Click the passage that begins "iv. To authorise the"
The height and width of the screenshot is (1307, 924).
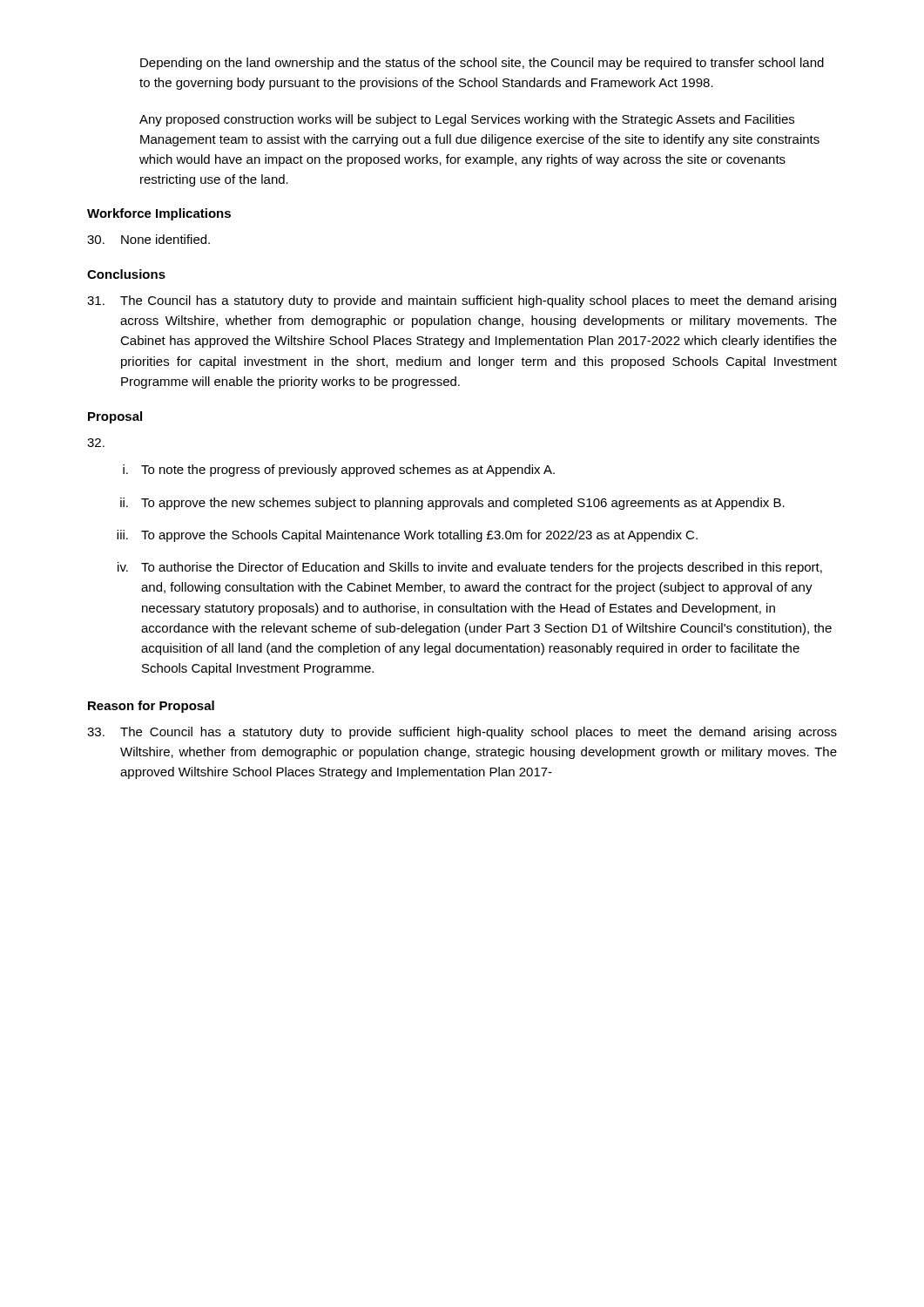tap(462, 618)
